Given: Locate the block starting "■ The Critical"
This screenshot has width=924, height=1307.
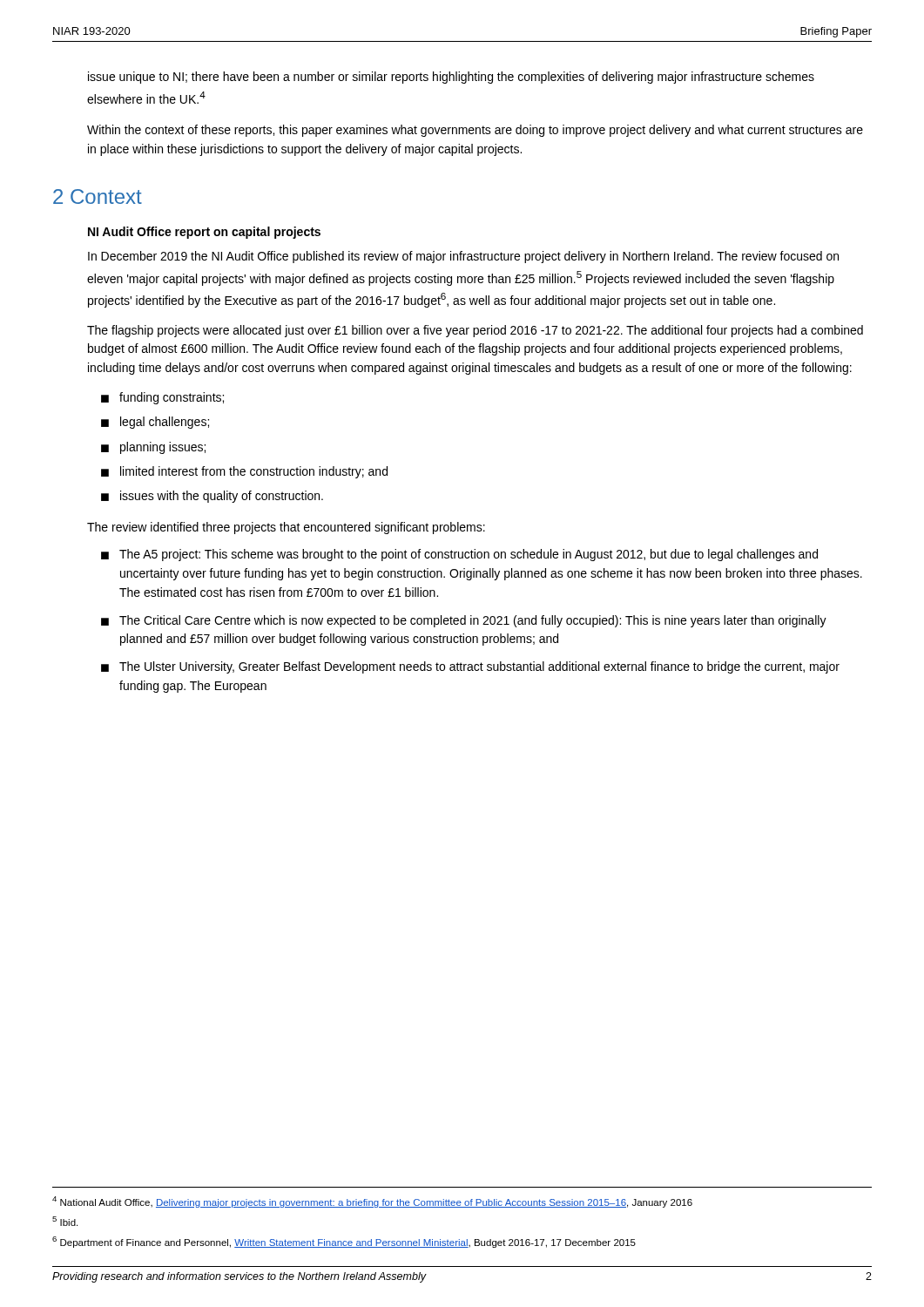Looking at the screenshot, I should pyautogui.click(x=486, y=630).
